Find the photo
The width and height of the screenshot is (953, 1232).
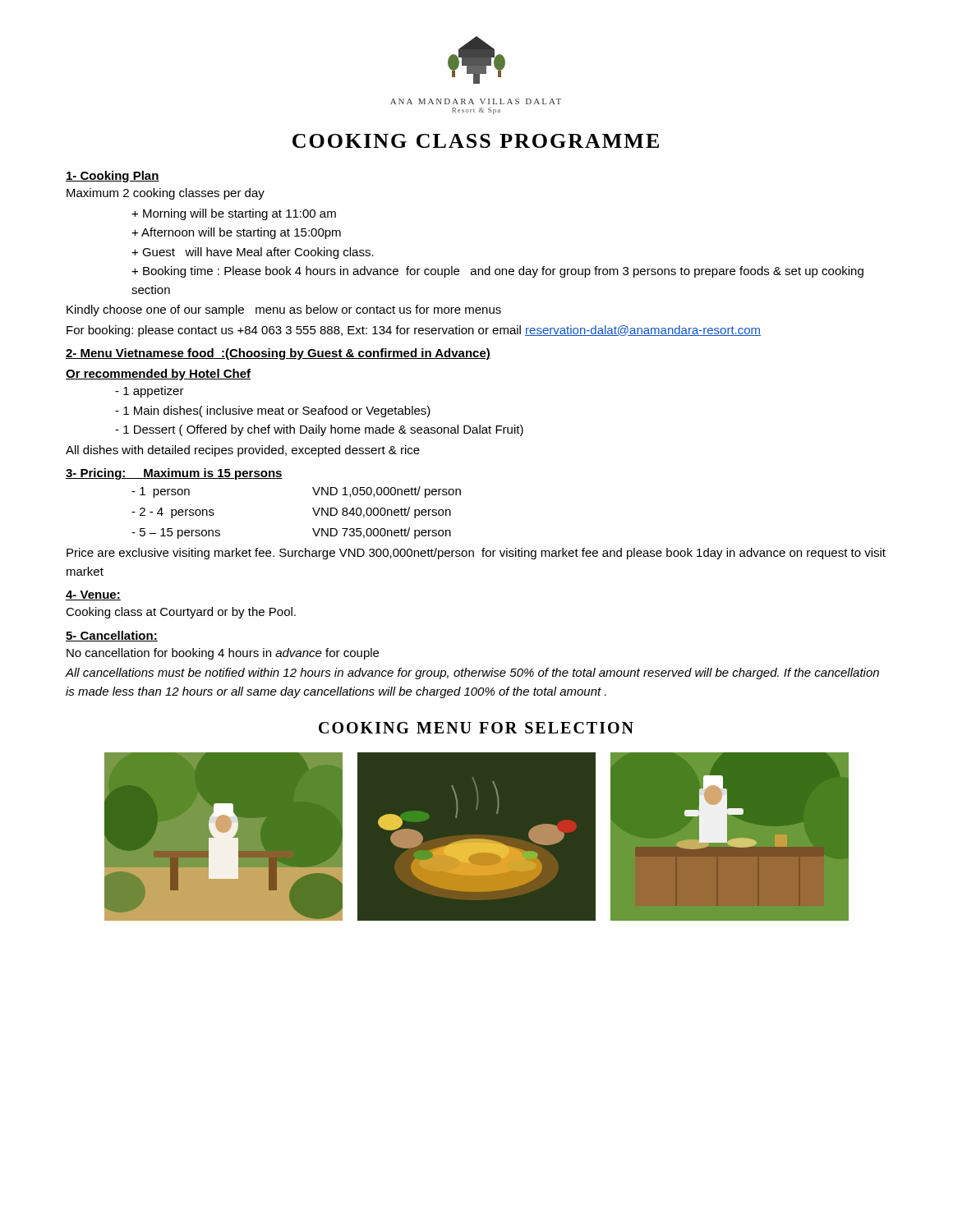[476, 837]
